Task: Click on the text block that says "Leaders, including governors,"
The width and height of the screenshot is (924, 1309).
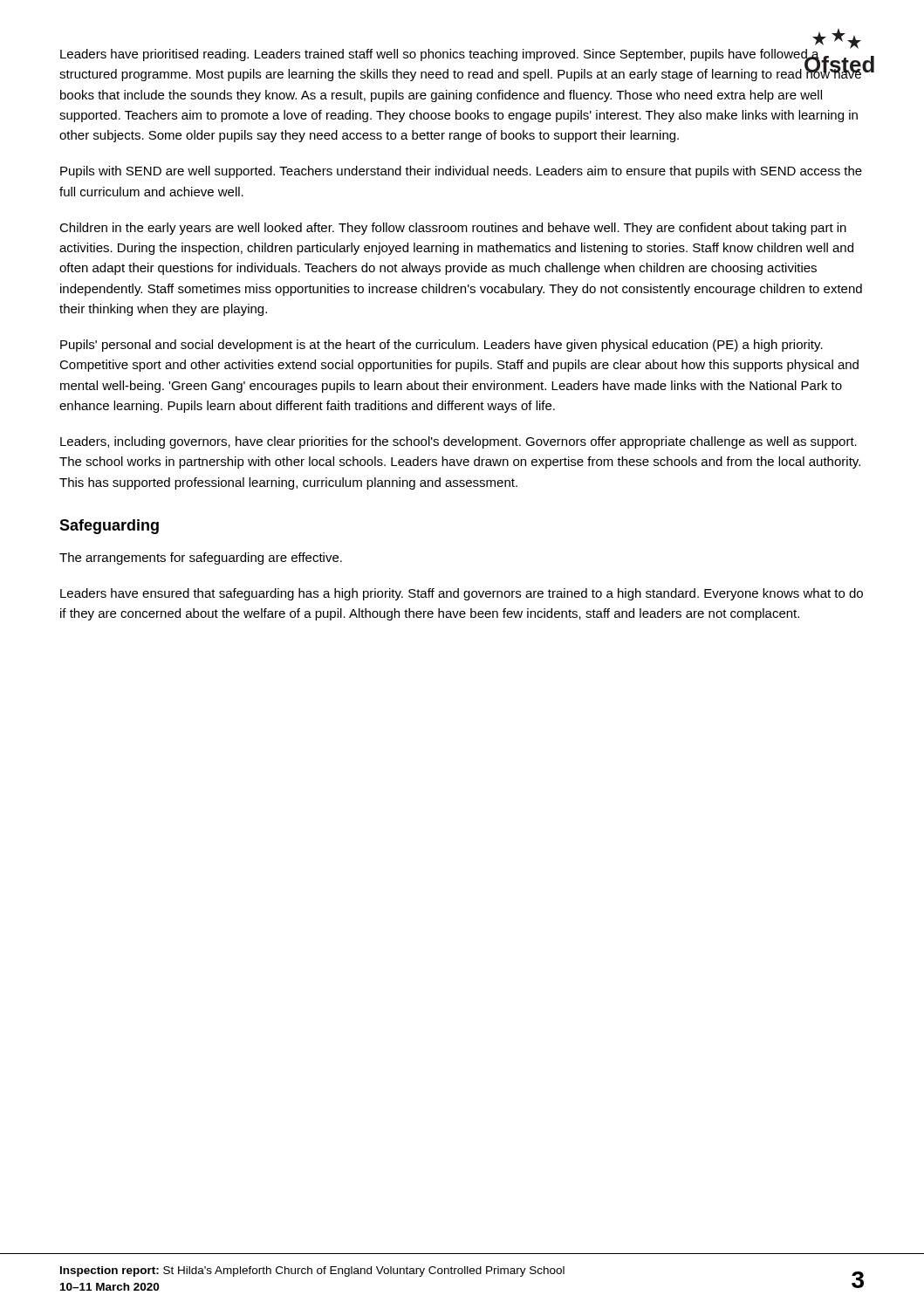Action: [x=462, y=461]
